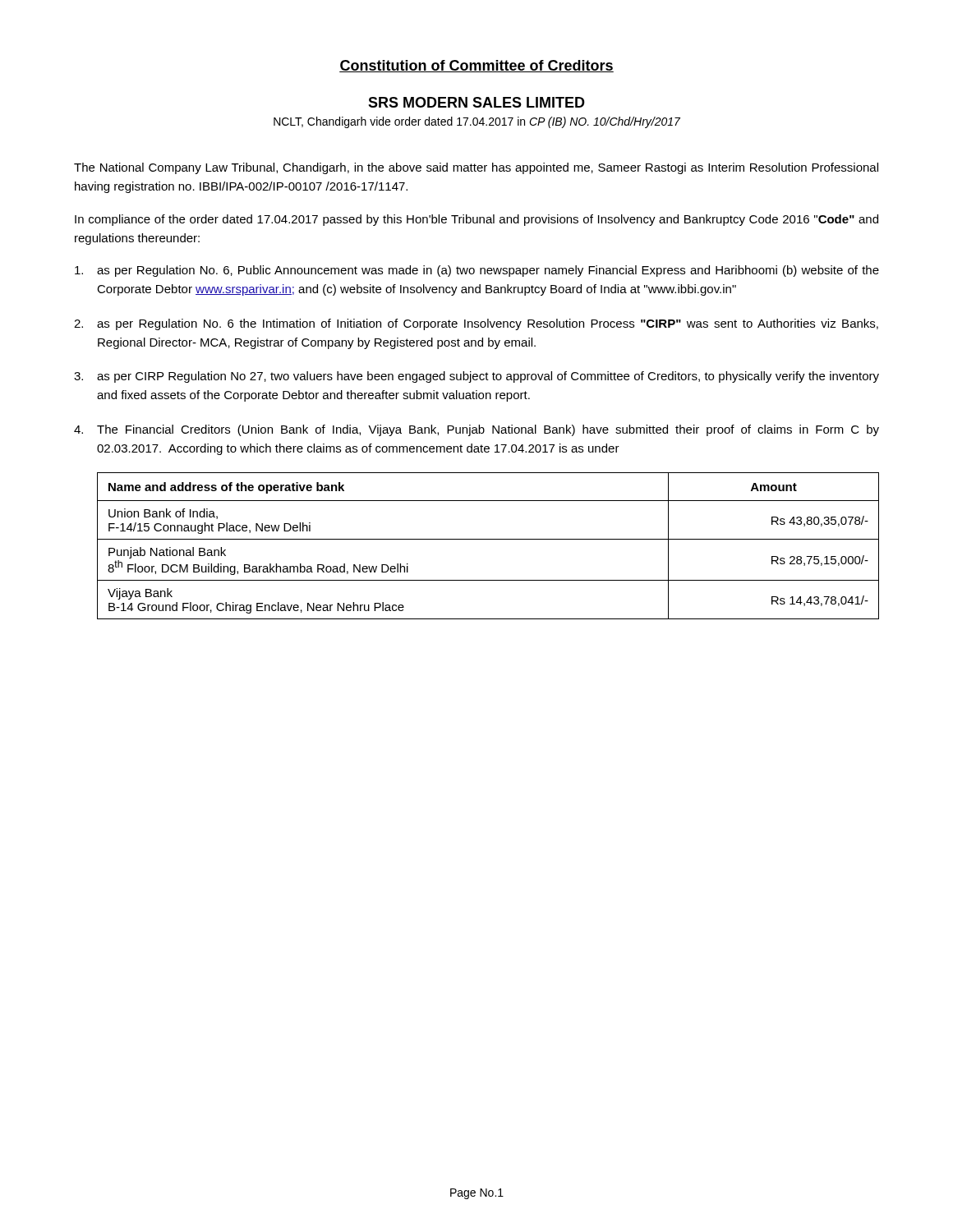Locate the text block containing "In compliance of the order dated 17.04.2017"
Image resolution: width=953 pixels, height=1232 pixels.
(x=476, y=228)
